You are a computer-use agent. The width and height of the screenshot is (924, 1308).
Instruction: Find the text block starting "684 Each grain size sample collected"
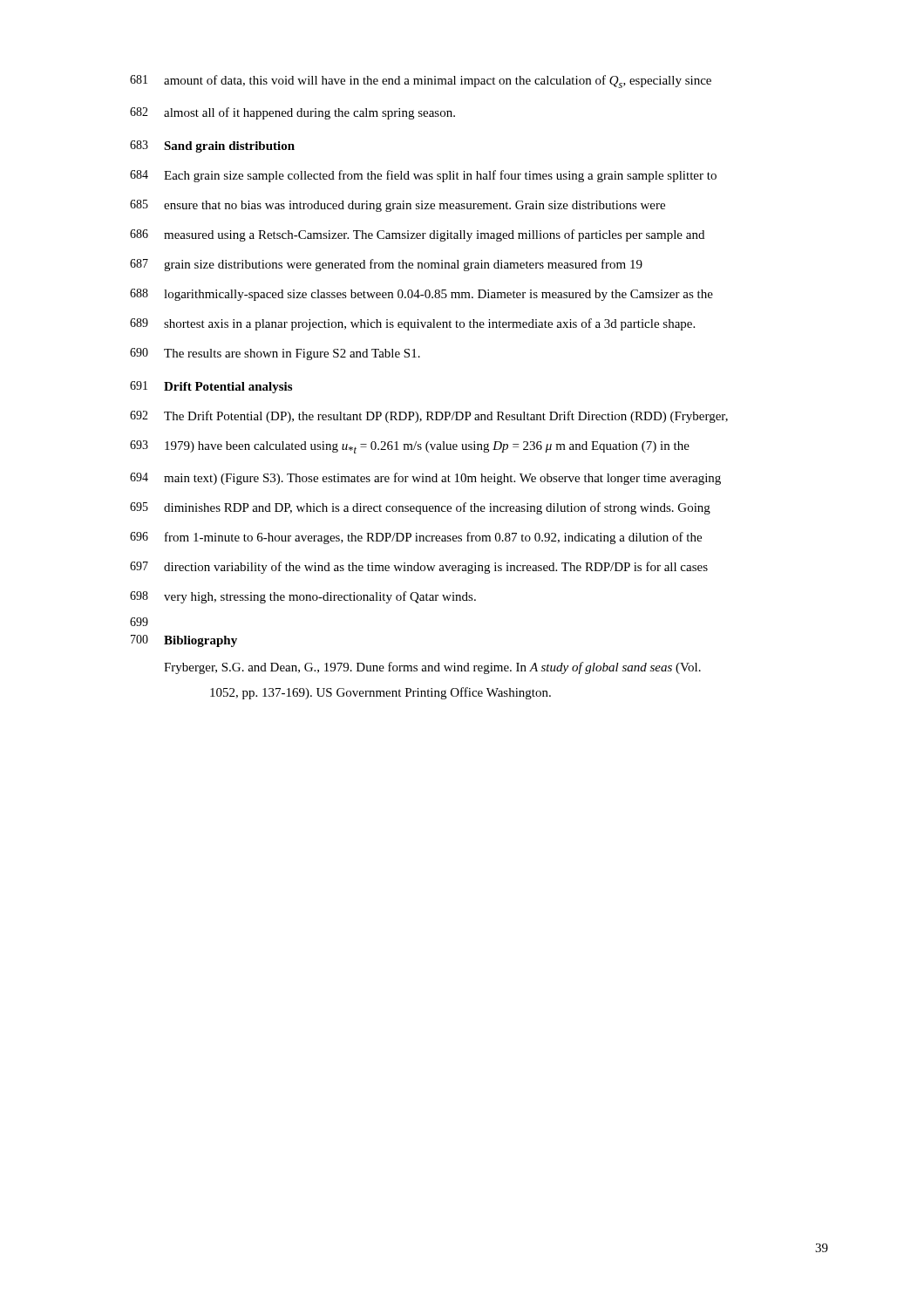471,264
